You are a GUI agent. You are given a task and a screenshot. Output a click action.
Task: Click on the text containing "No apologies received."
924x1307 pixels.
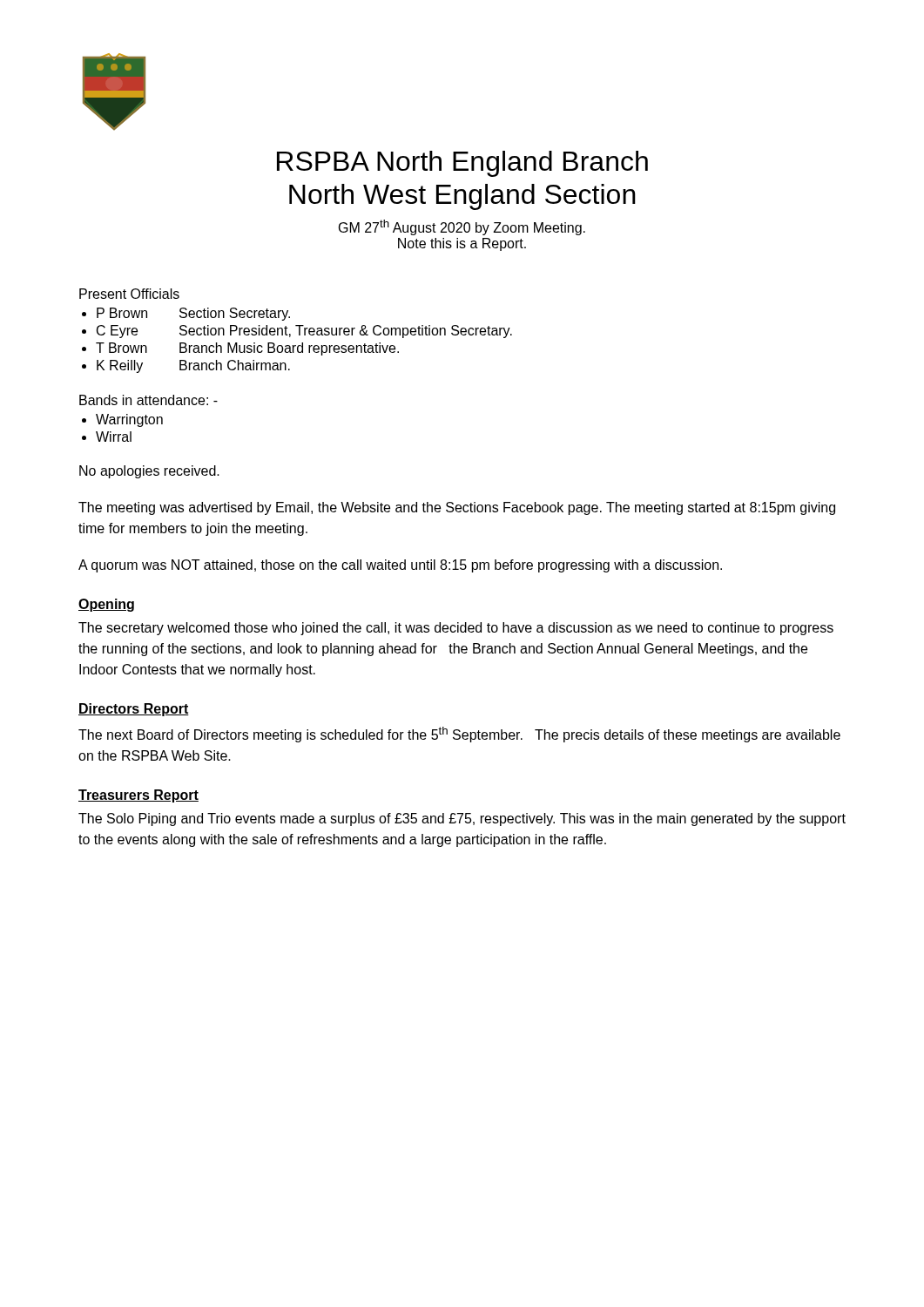[x=149, y=471]
